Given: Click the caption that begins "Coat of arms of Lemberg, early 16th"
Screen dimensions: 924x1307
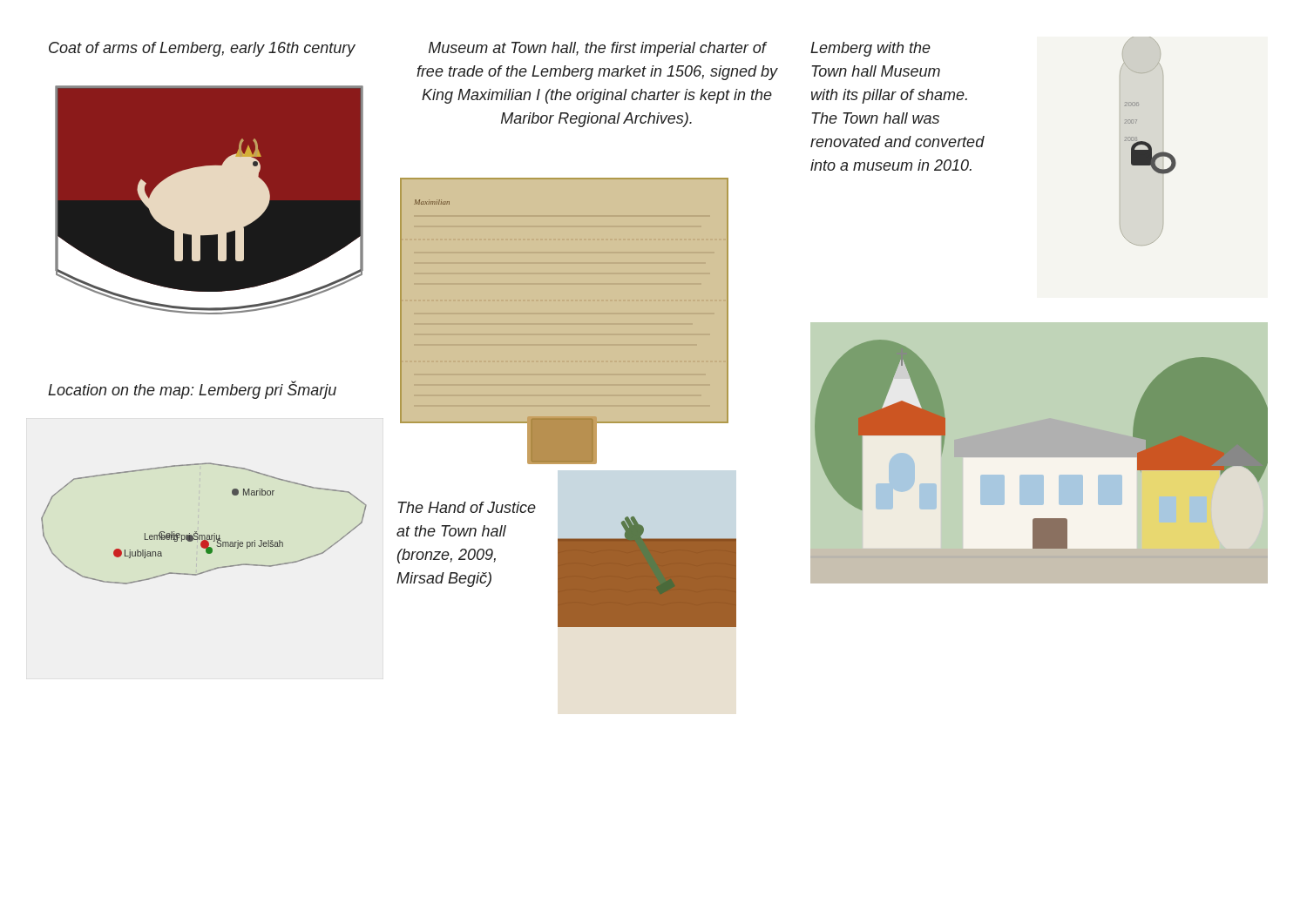Looking at the screenshot, I should (201, 48).
